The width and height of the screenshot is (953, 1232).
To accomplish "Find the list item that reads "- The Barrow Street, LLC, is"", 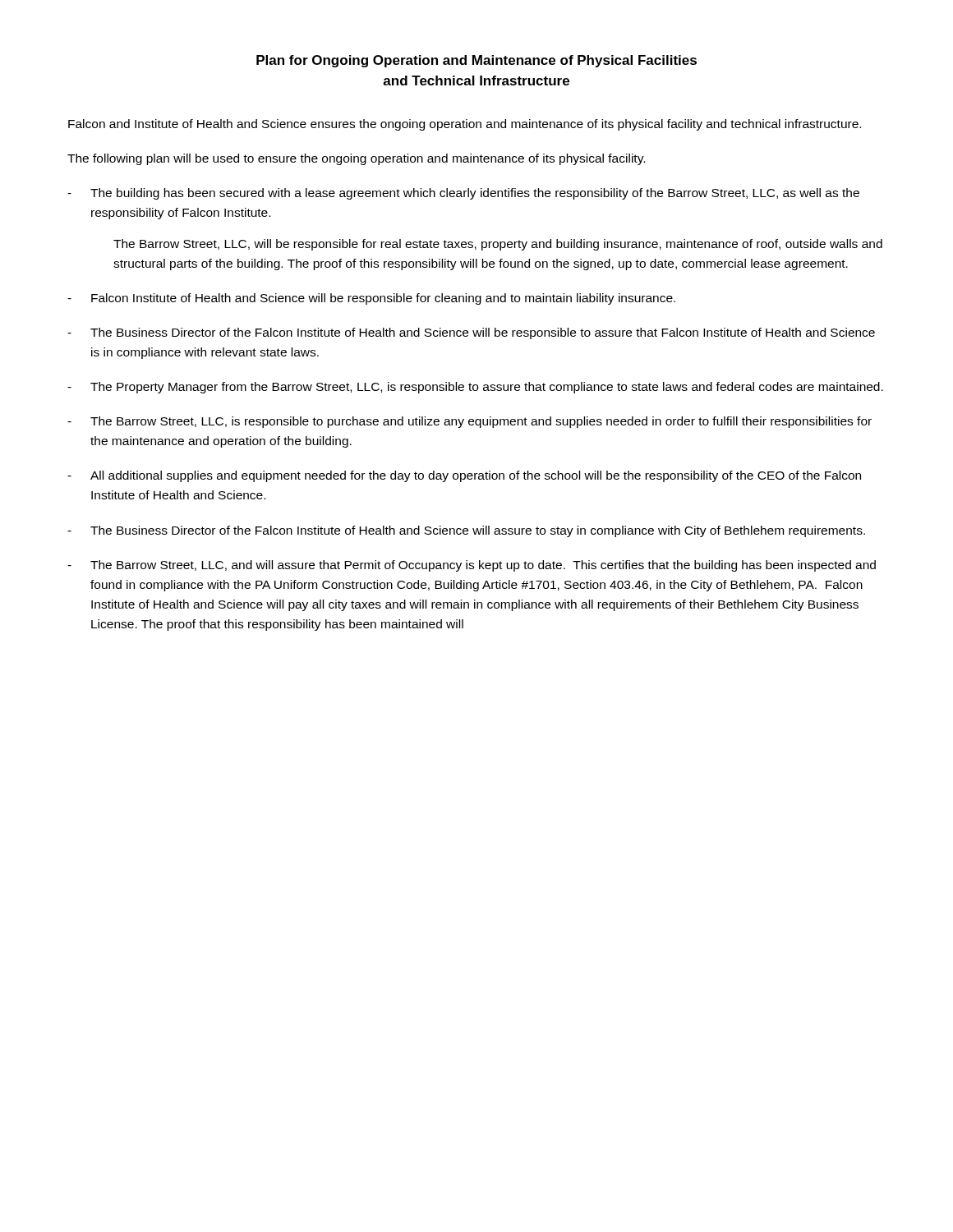I will [x=476, y=432].
